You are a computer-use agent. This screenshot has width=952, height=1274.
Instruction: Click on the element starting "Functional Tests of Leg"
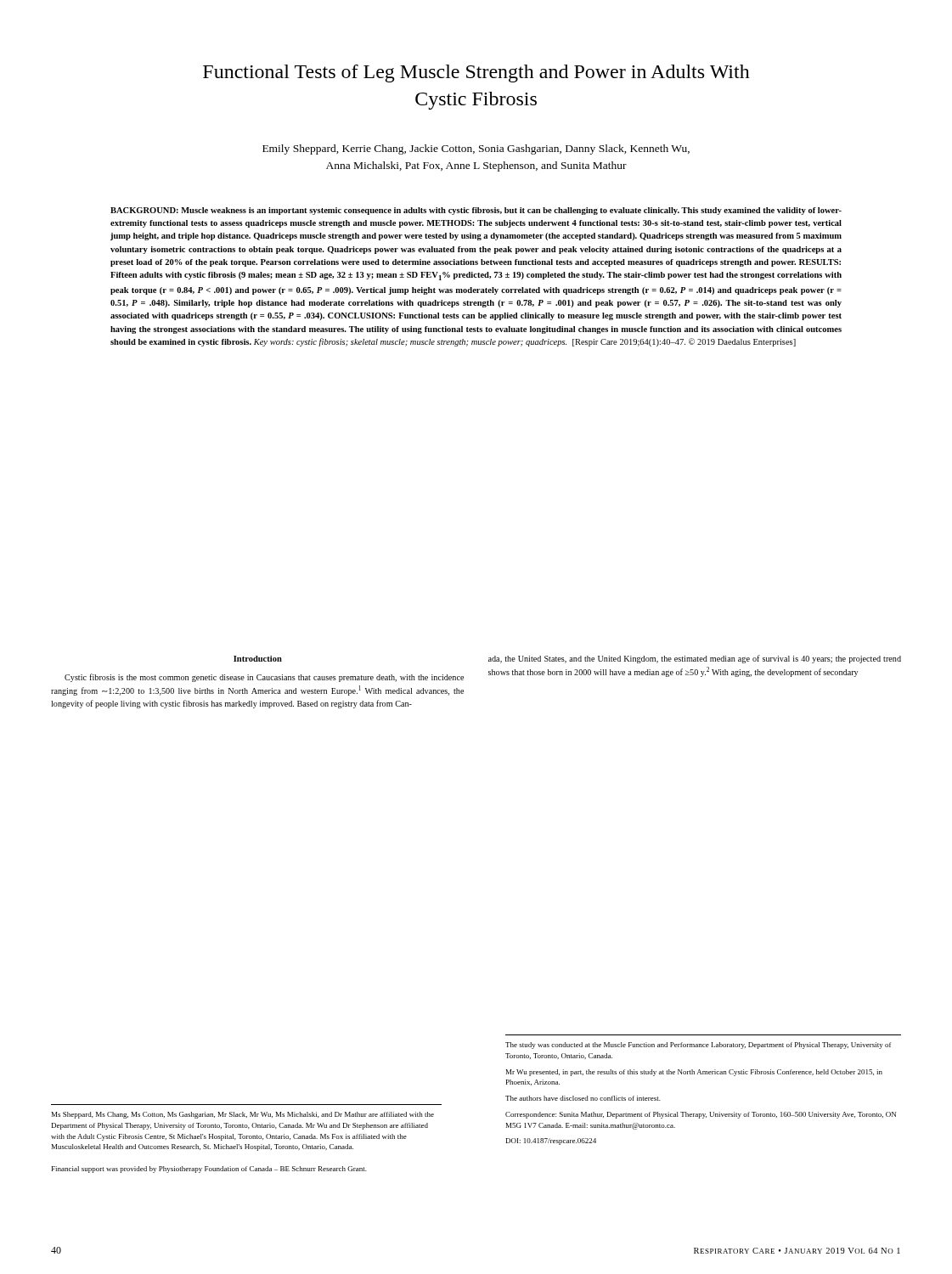pyautogui.click(x=476, y=85)
